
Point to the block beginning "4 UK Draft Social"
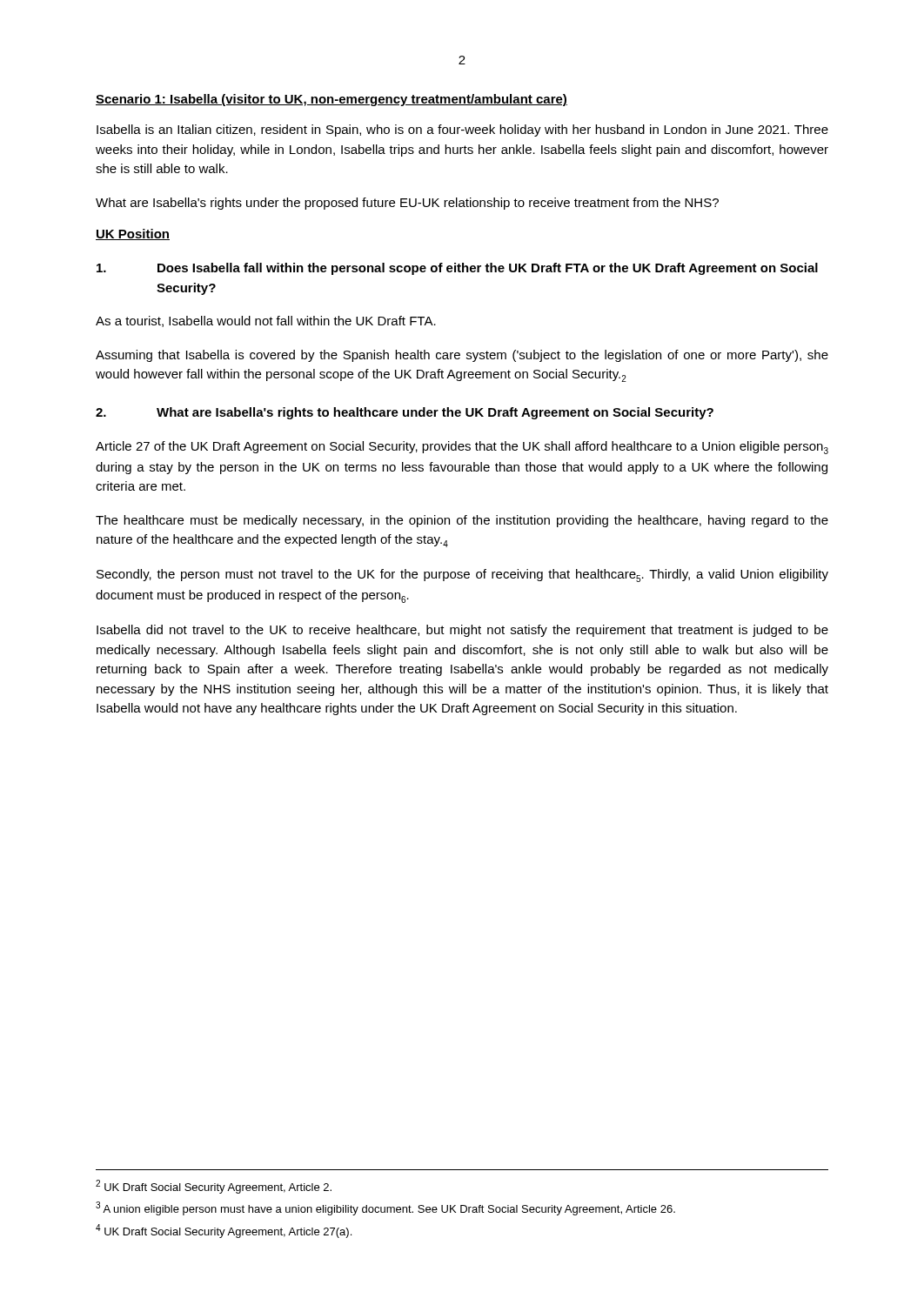pyautogui.click(x=224, y=1231)
